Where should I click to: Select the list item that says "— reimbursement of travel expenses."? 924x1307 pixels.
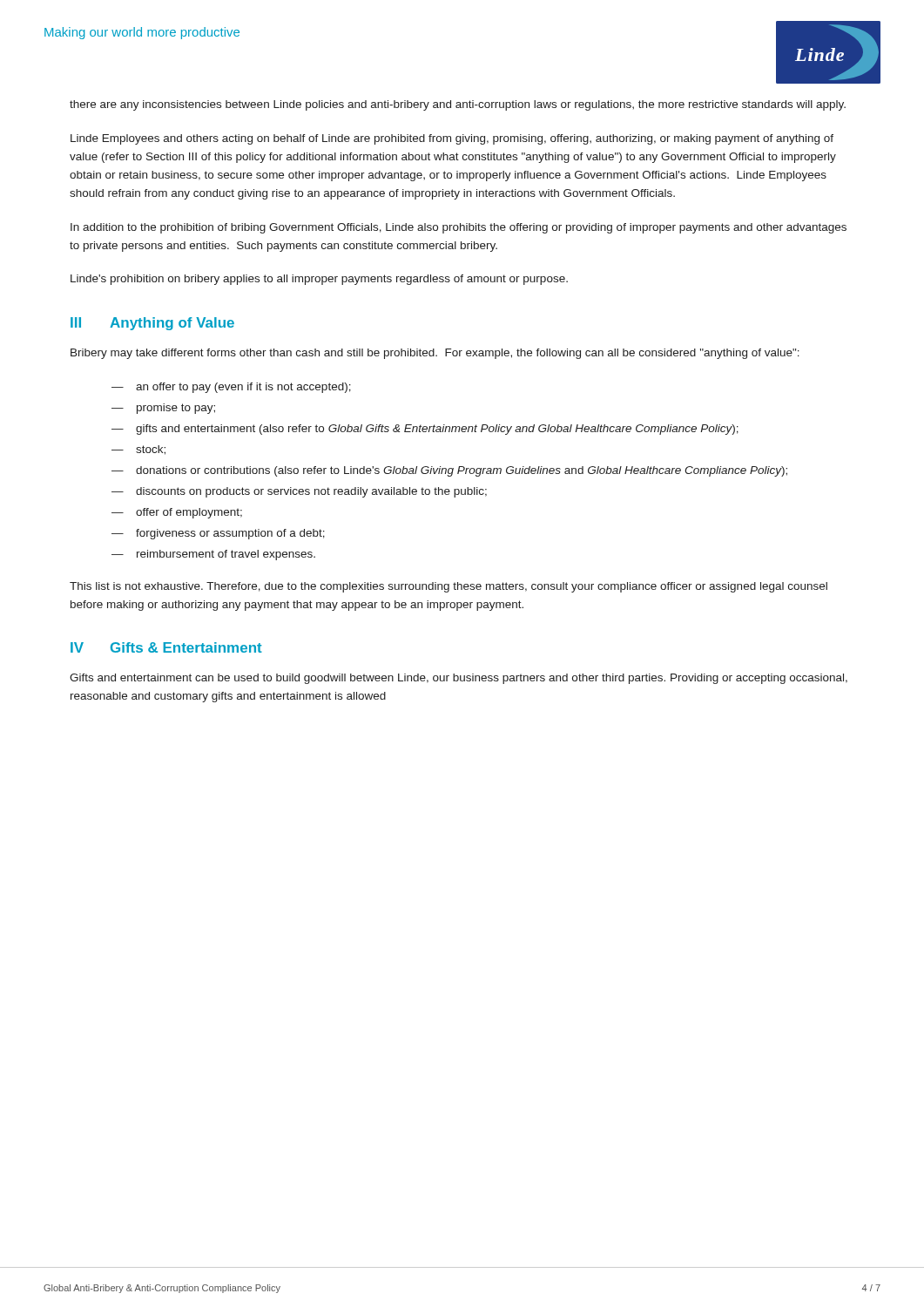(213, 555)
